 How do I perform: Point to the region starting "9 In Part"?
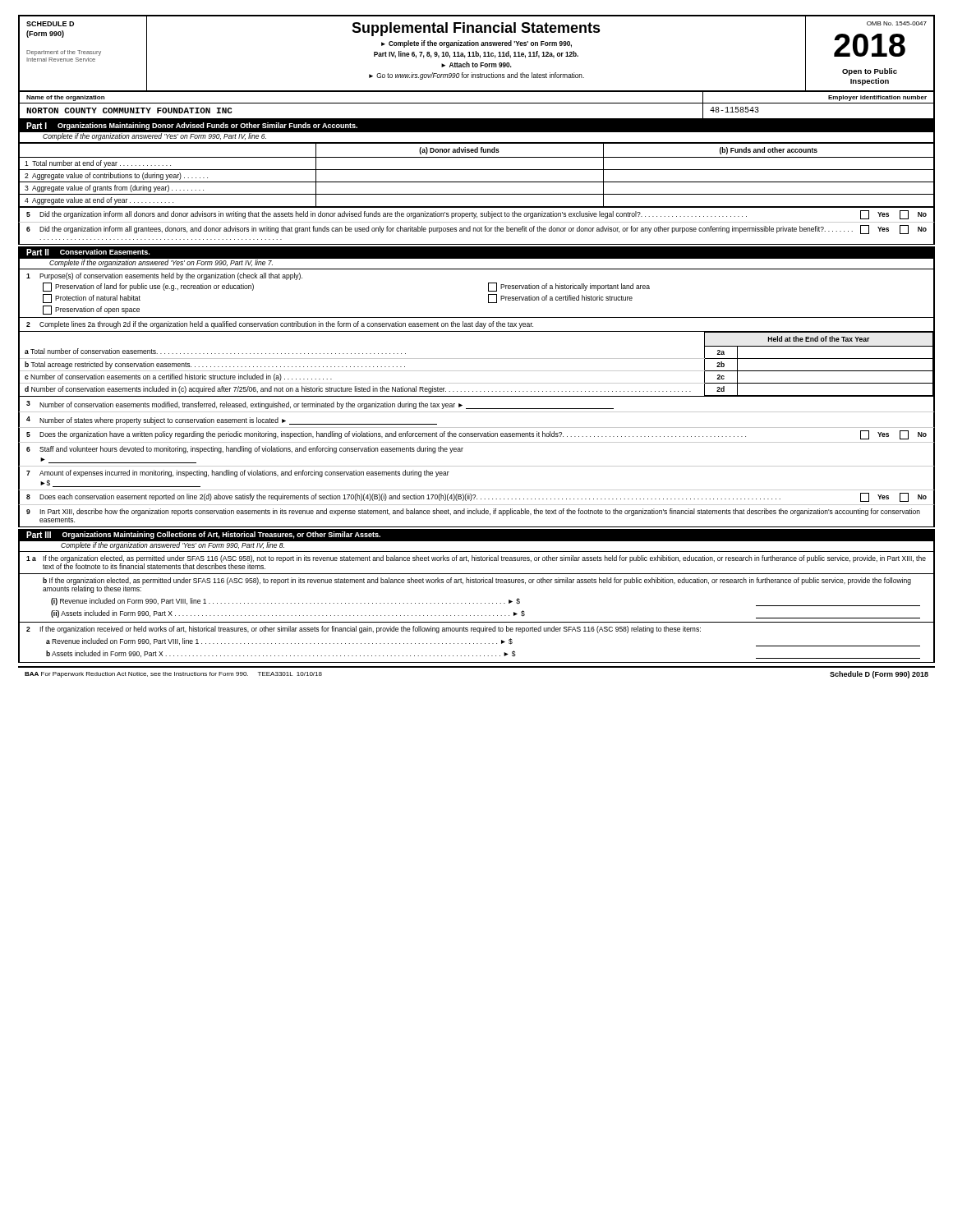[476, 516]
